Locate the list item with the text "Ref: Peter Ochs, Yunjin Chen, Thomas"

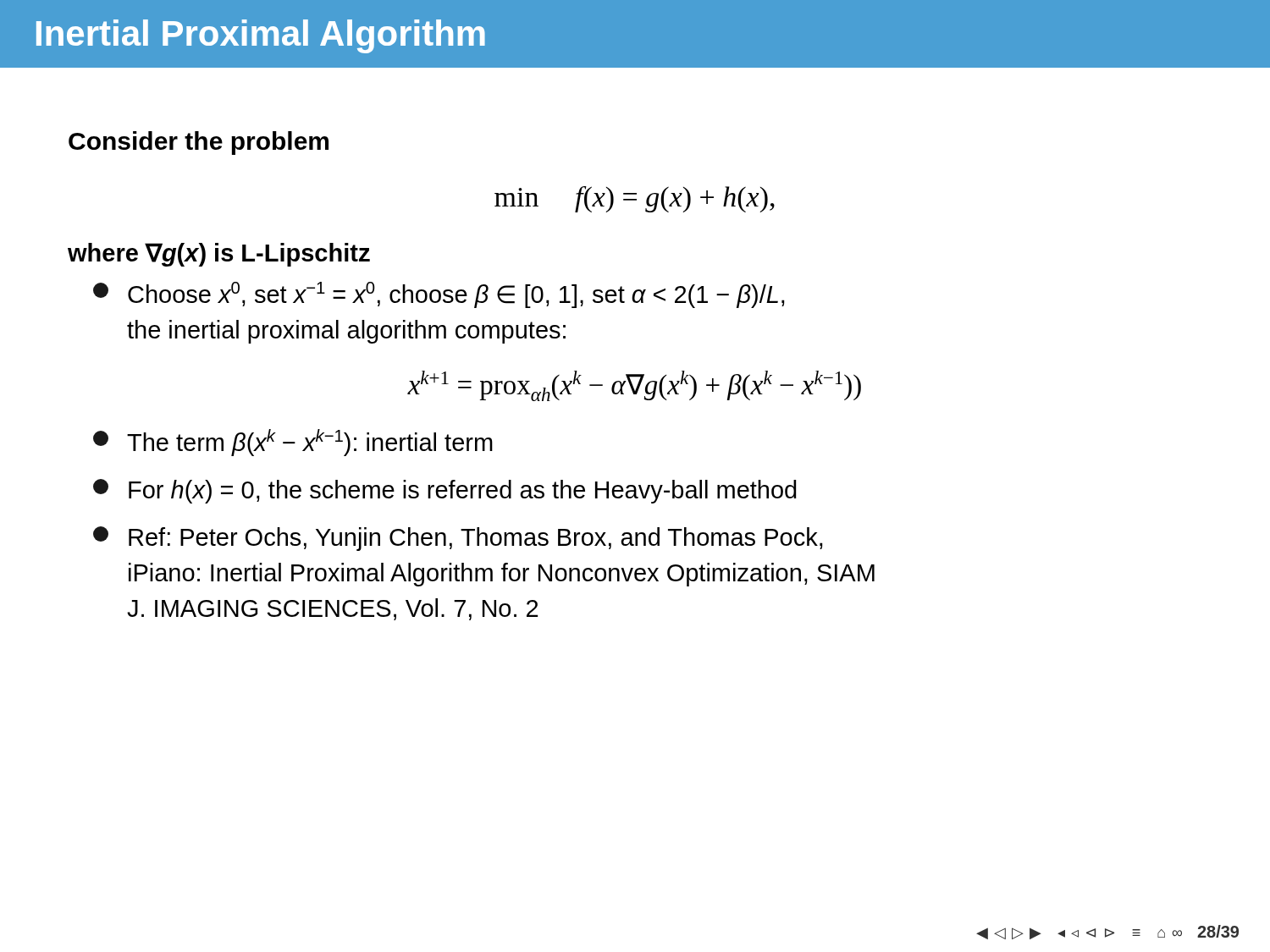(x=485, y=573)
